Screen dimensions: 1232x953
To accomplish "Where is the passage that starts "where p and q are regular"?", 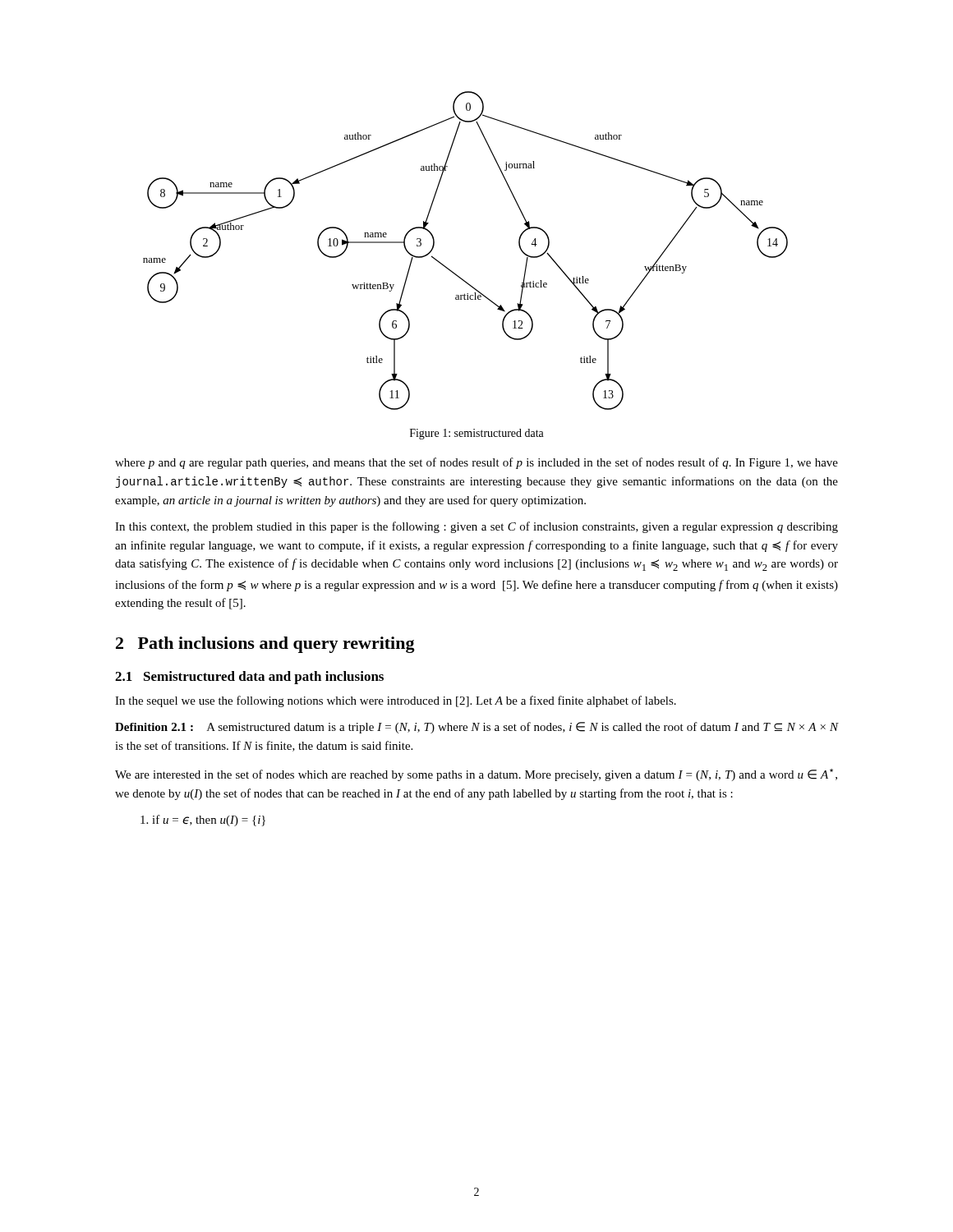I will coord(476,481).
